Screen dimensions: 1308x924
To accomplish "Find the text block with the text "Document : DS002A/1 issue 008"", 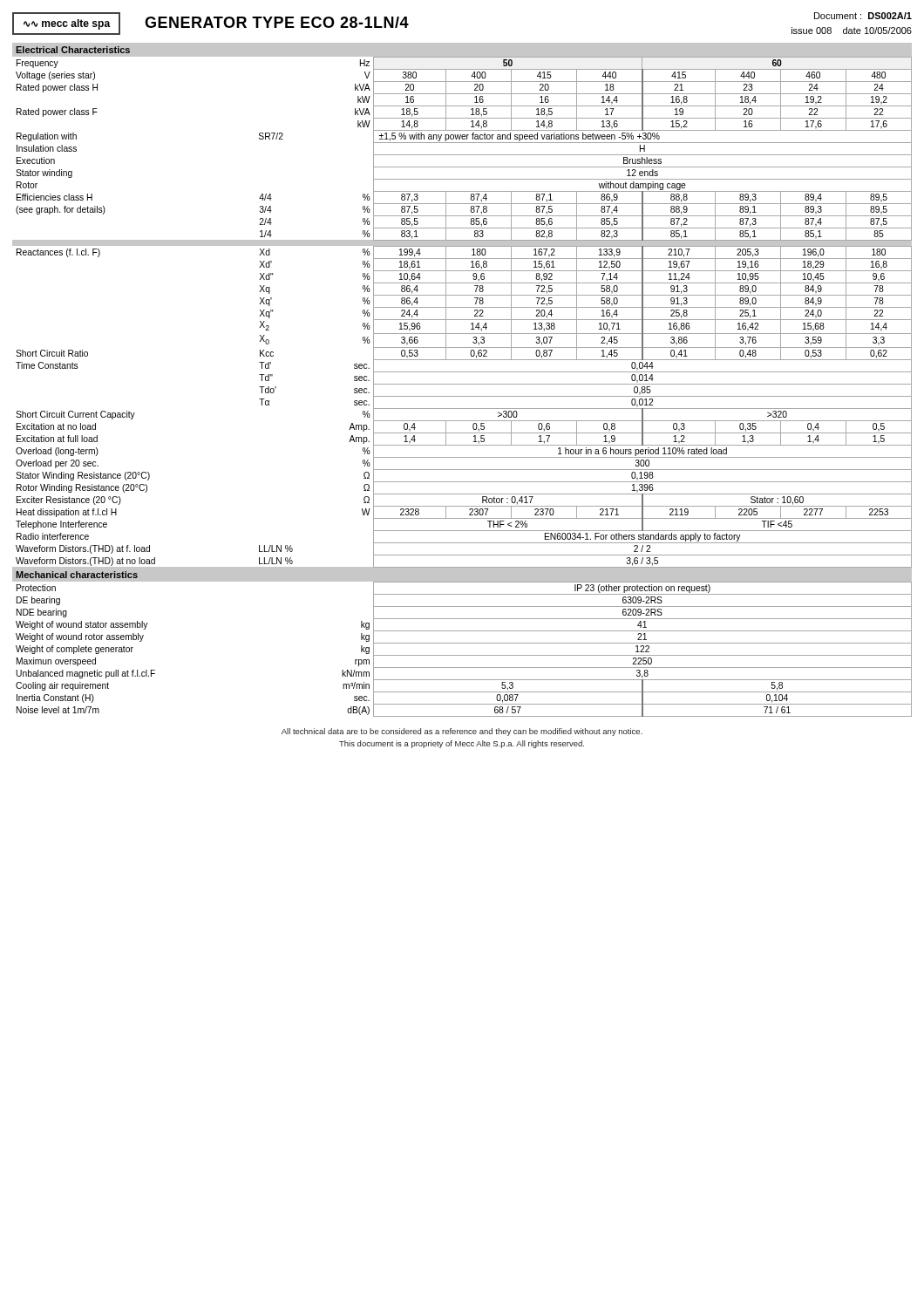I will 851,23.
